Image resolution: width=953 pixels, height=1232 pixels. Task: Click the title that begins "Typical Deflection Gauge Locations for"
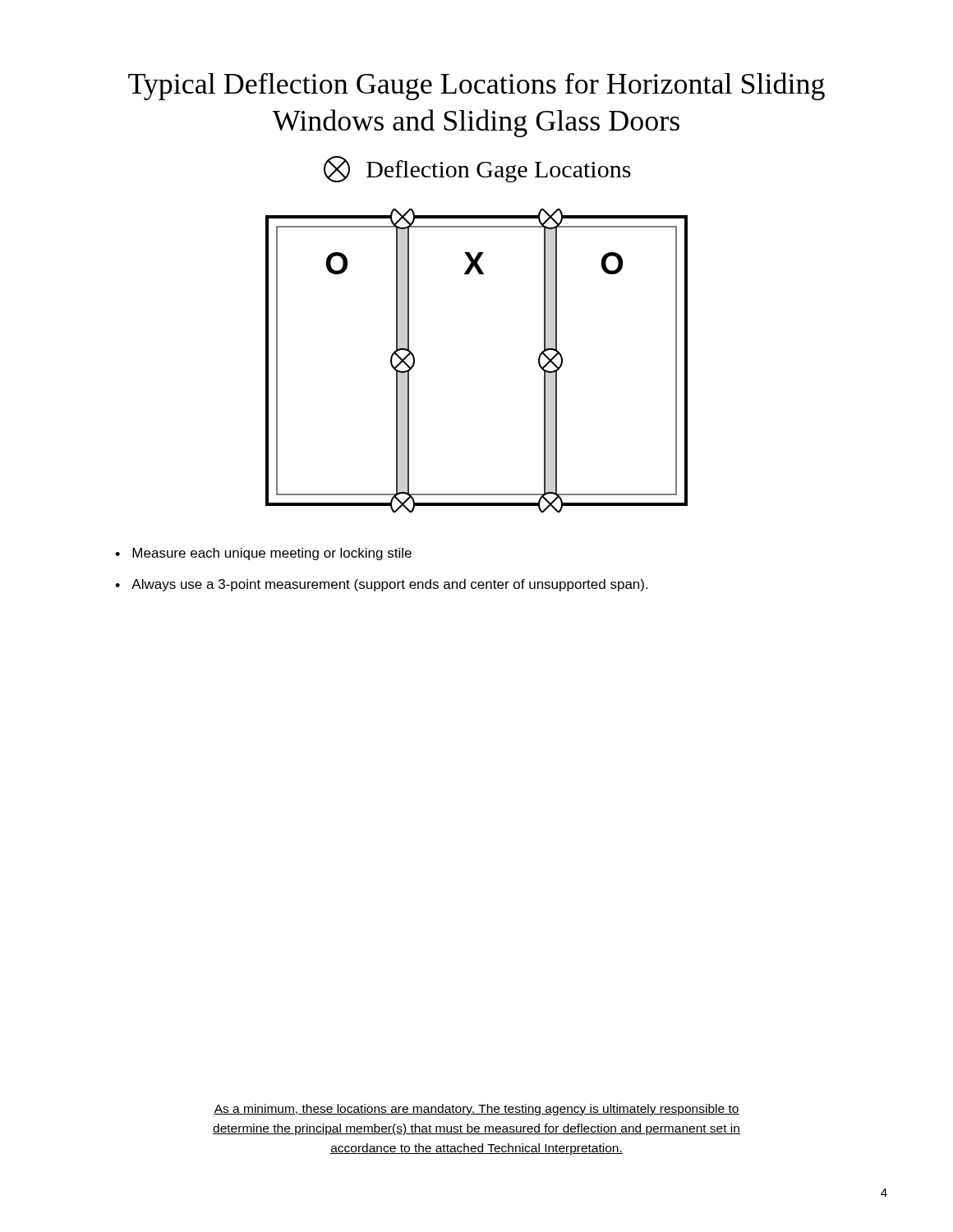tap(476, 102)
